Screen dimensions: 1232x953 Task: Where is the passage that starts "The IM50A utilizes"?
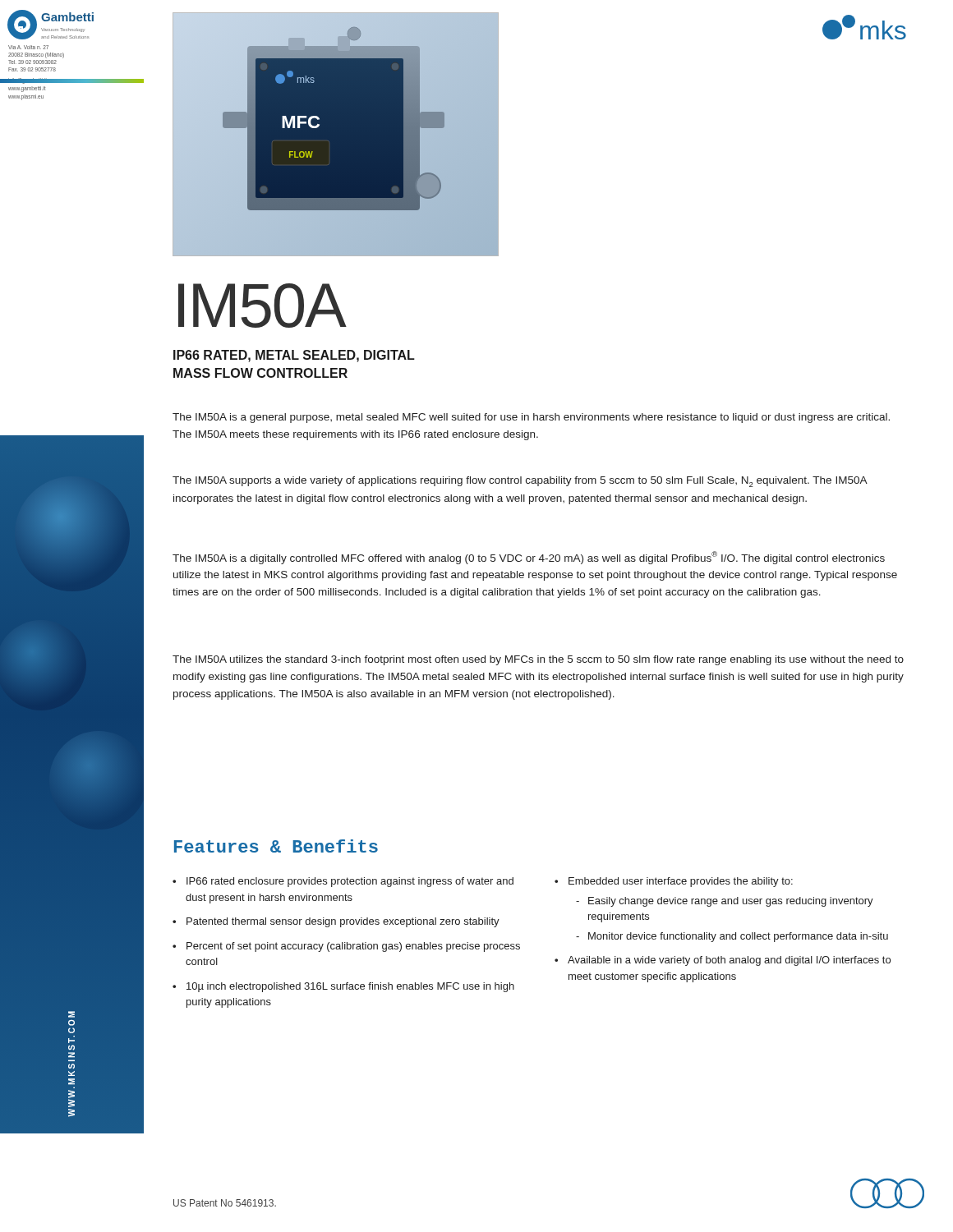(538, 676)
